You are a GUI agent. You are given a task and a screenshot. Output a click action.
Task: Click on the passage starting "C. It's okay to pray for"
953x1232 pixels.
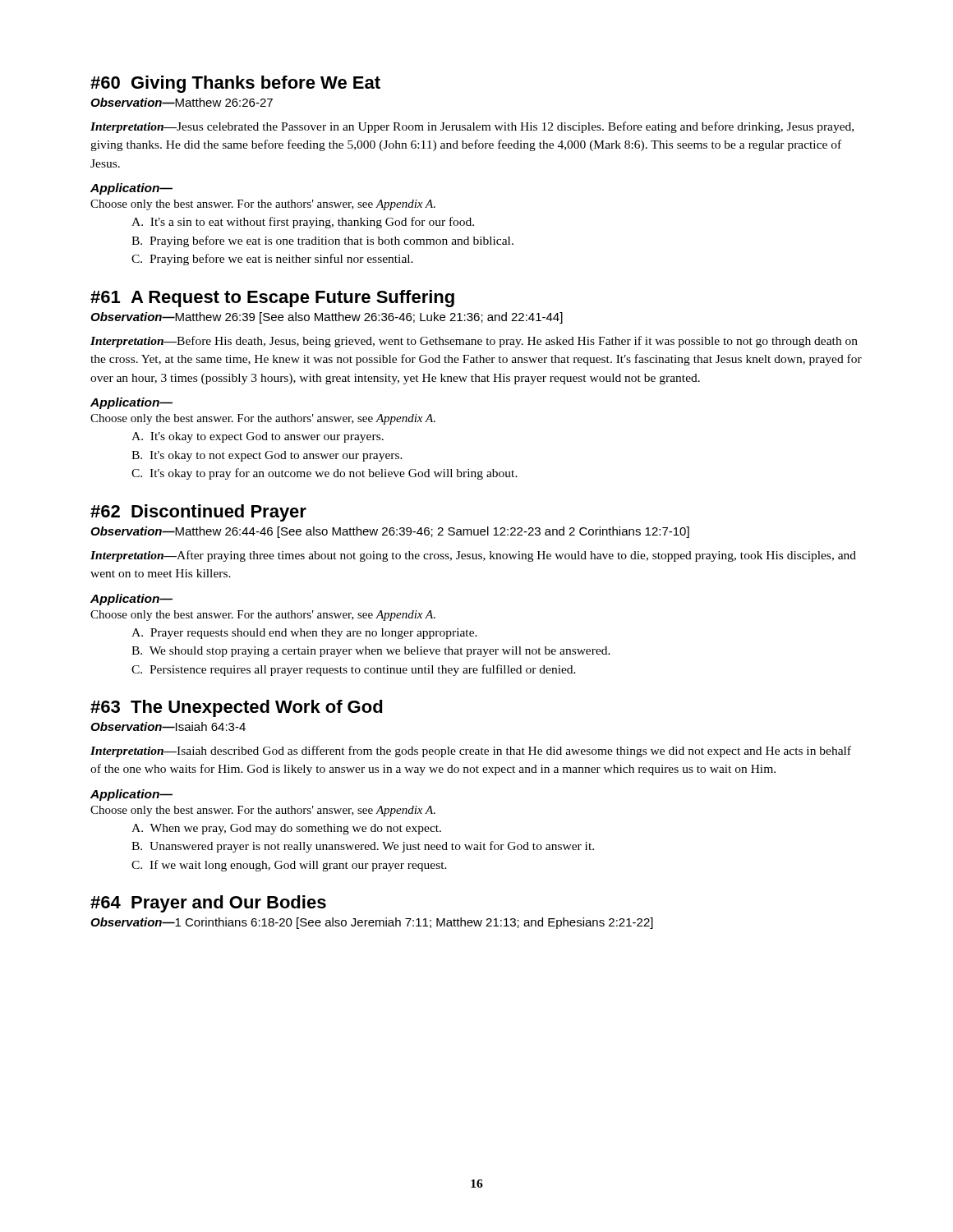coord(325,473)
